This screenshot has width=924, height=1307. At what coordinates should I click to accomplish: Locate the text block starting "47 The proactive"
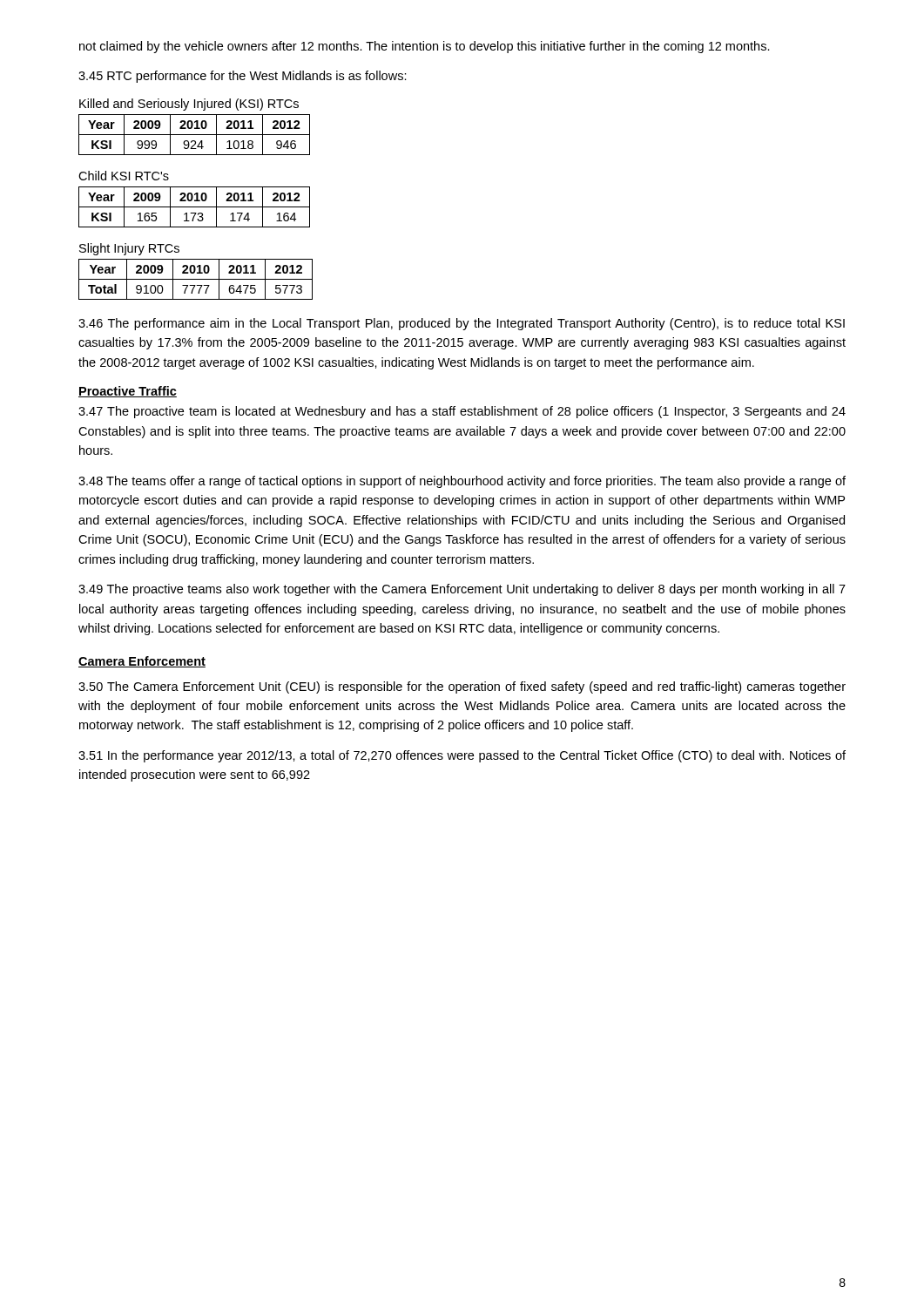462,431
